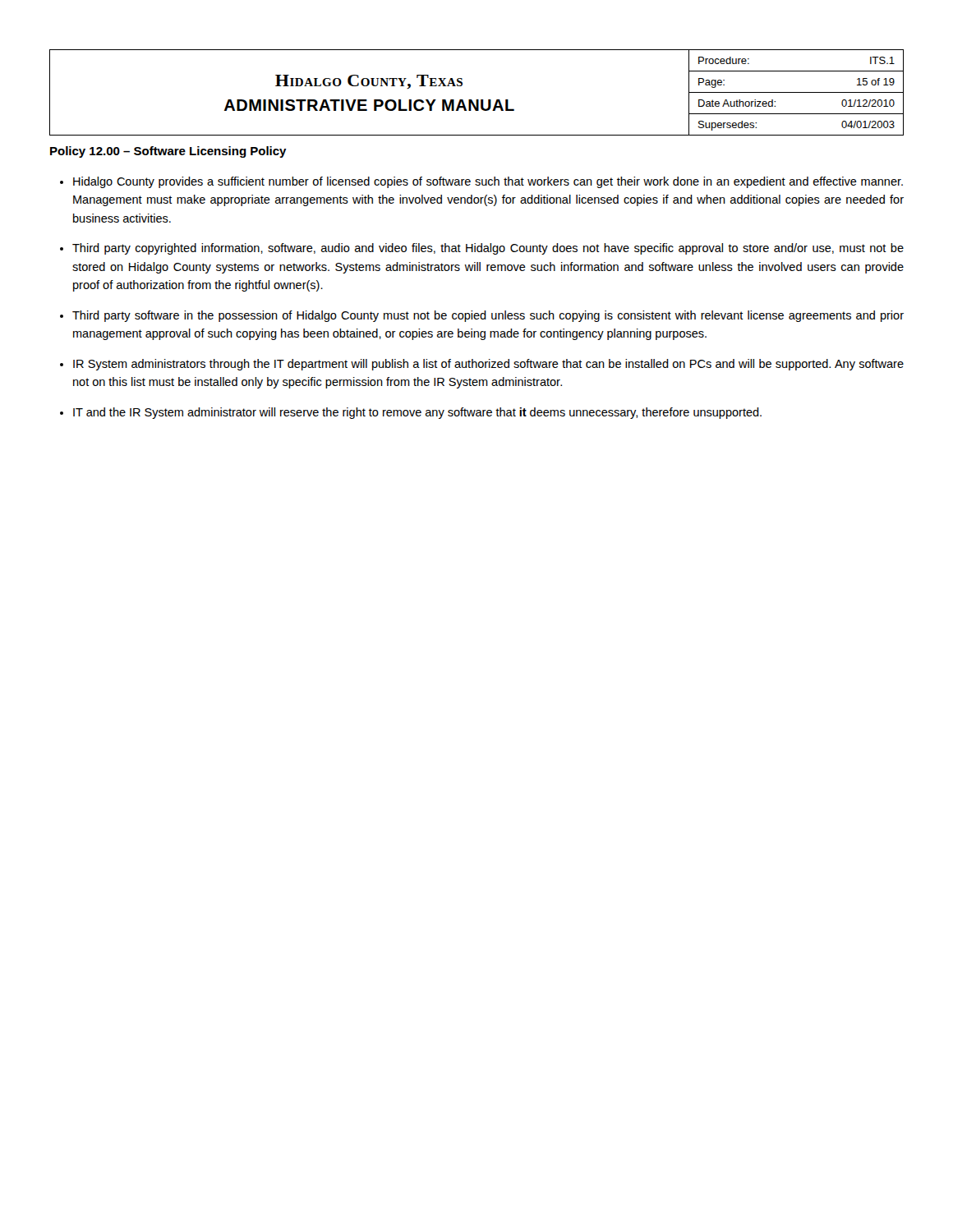
Task: Find the section header
Action: pyautogui.click(x=168, y=151)
